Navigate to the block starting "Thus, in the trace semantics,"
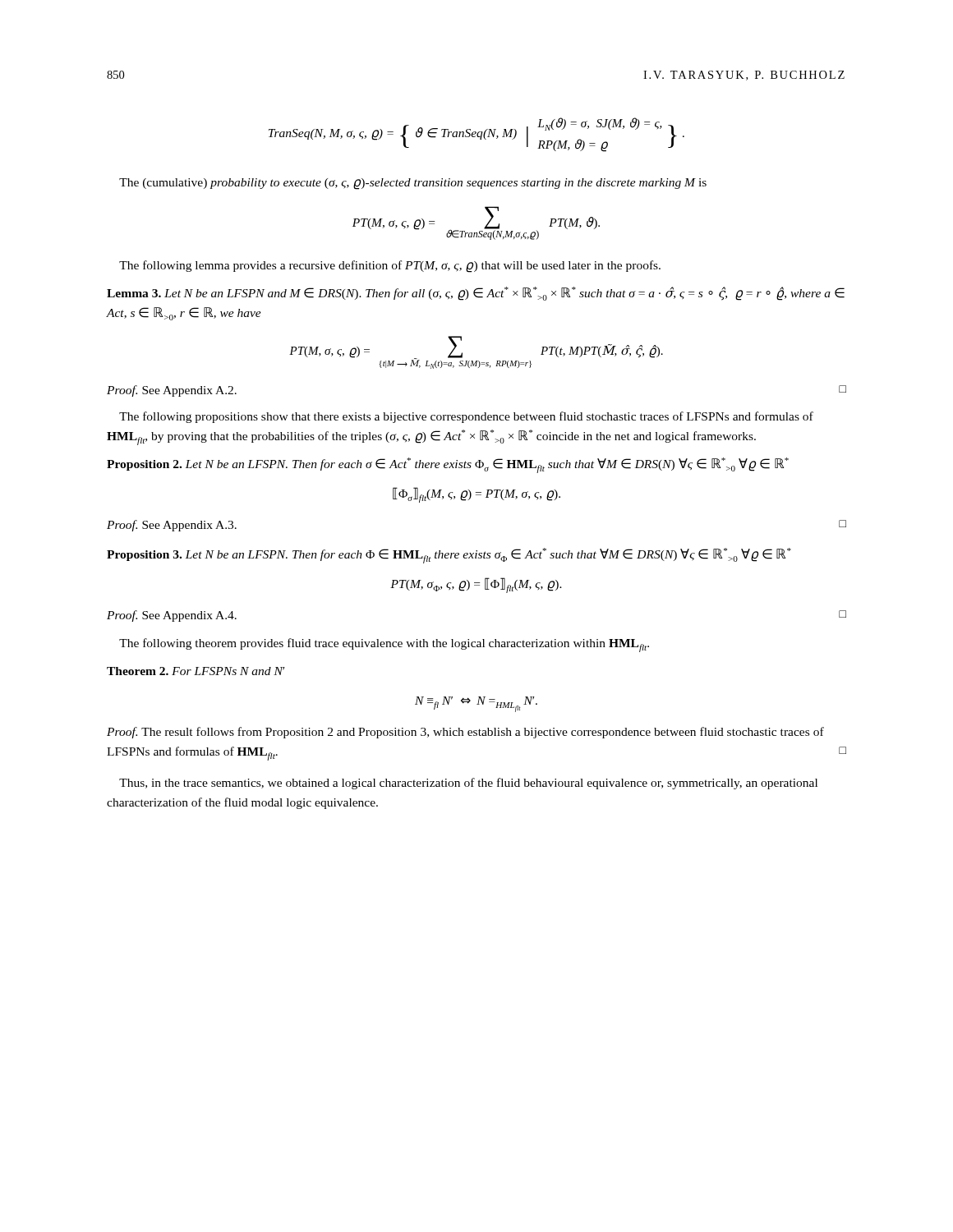 (462, 792)
